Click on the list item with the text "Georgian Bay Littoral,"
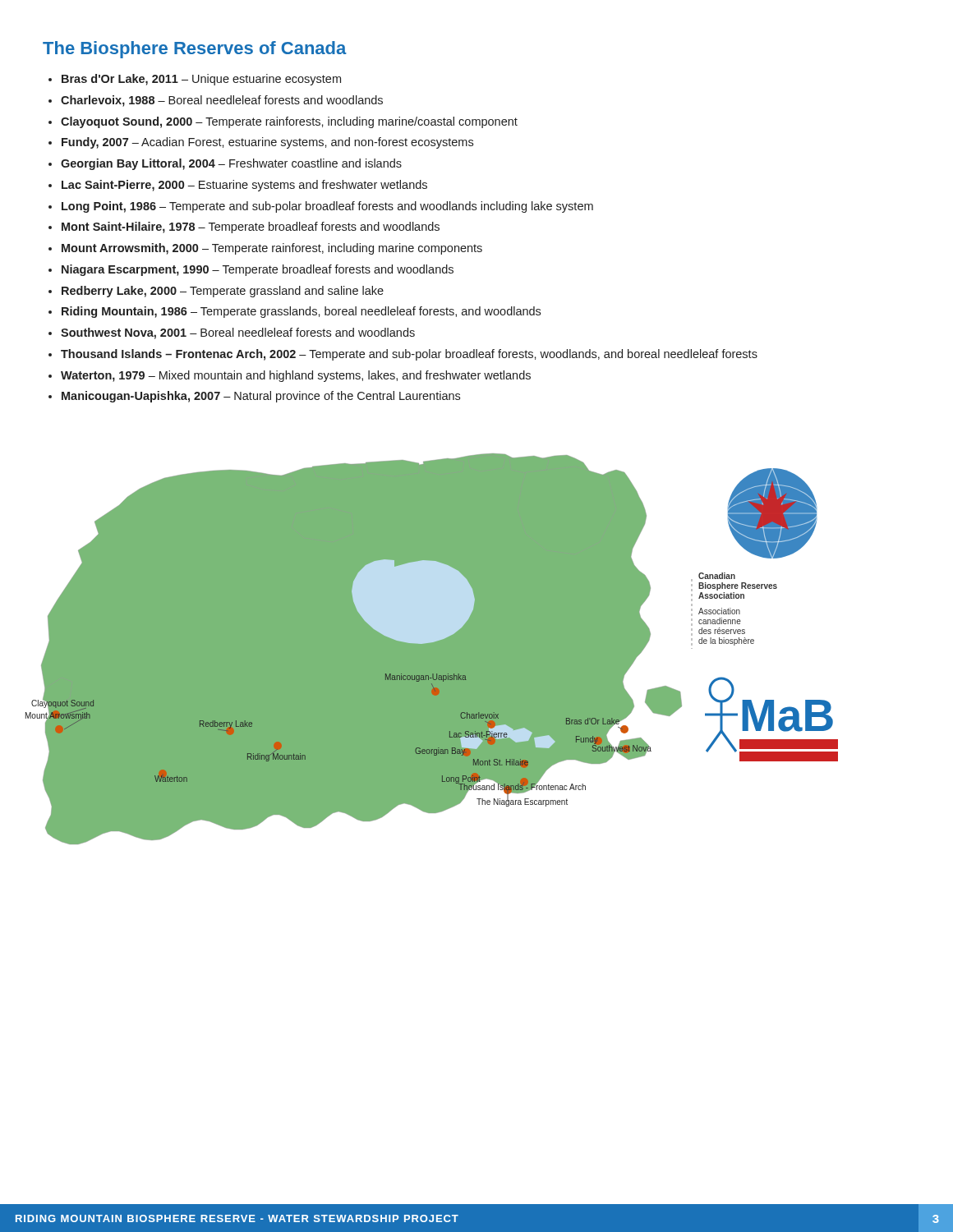 click(231, 163)
